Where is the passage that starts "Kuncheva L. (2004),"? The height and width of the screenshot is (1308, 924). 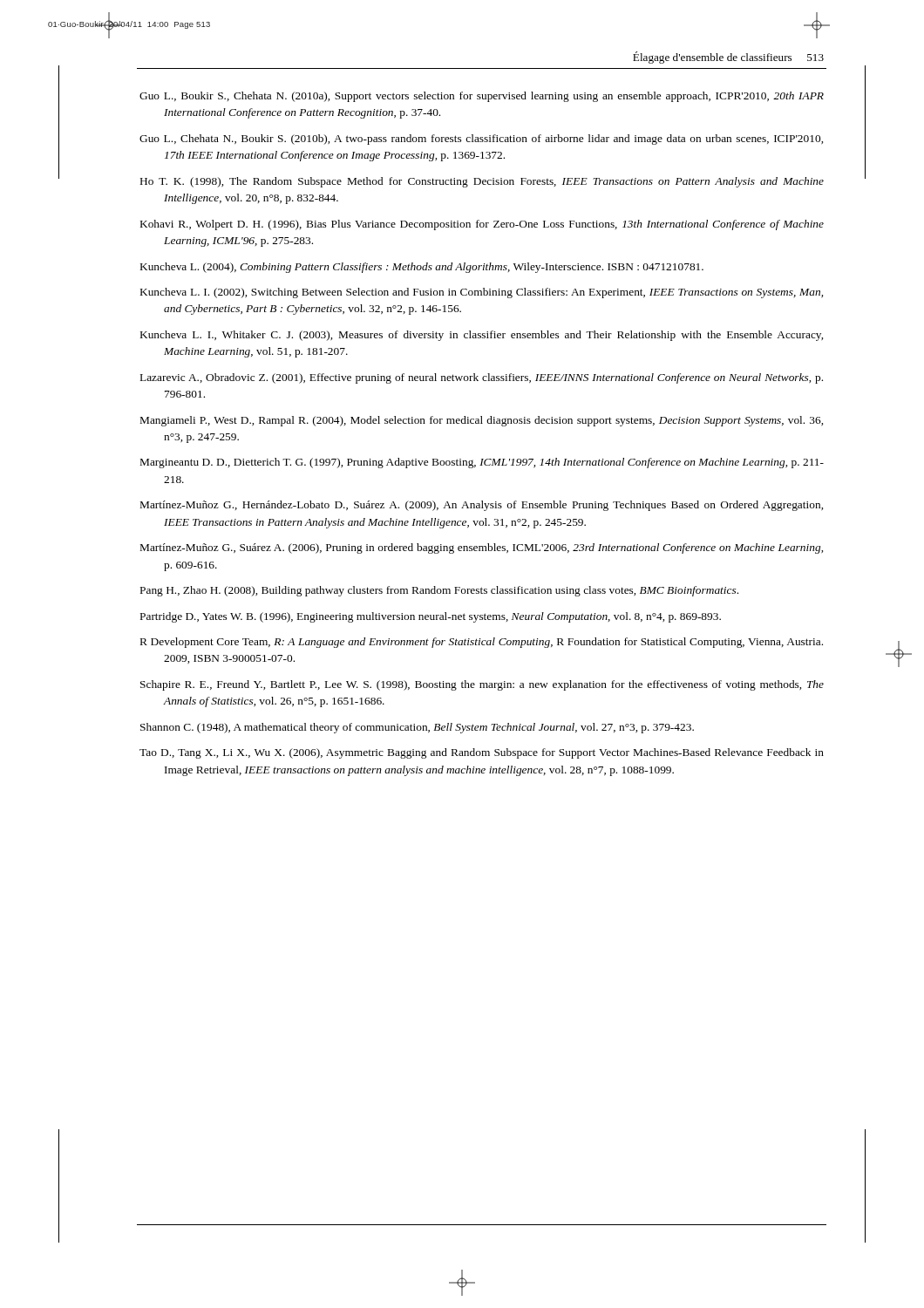(x=422, y=266)
